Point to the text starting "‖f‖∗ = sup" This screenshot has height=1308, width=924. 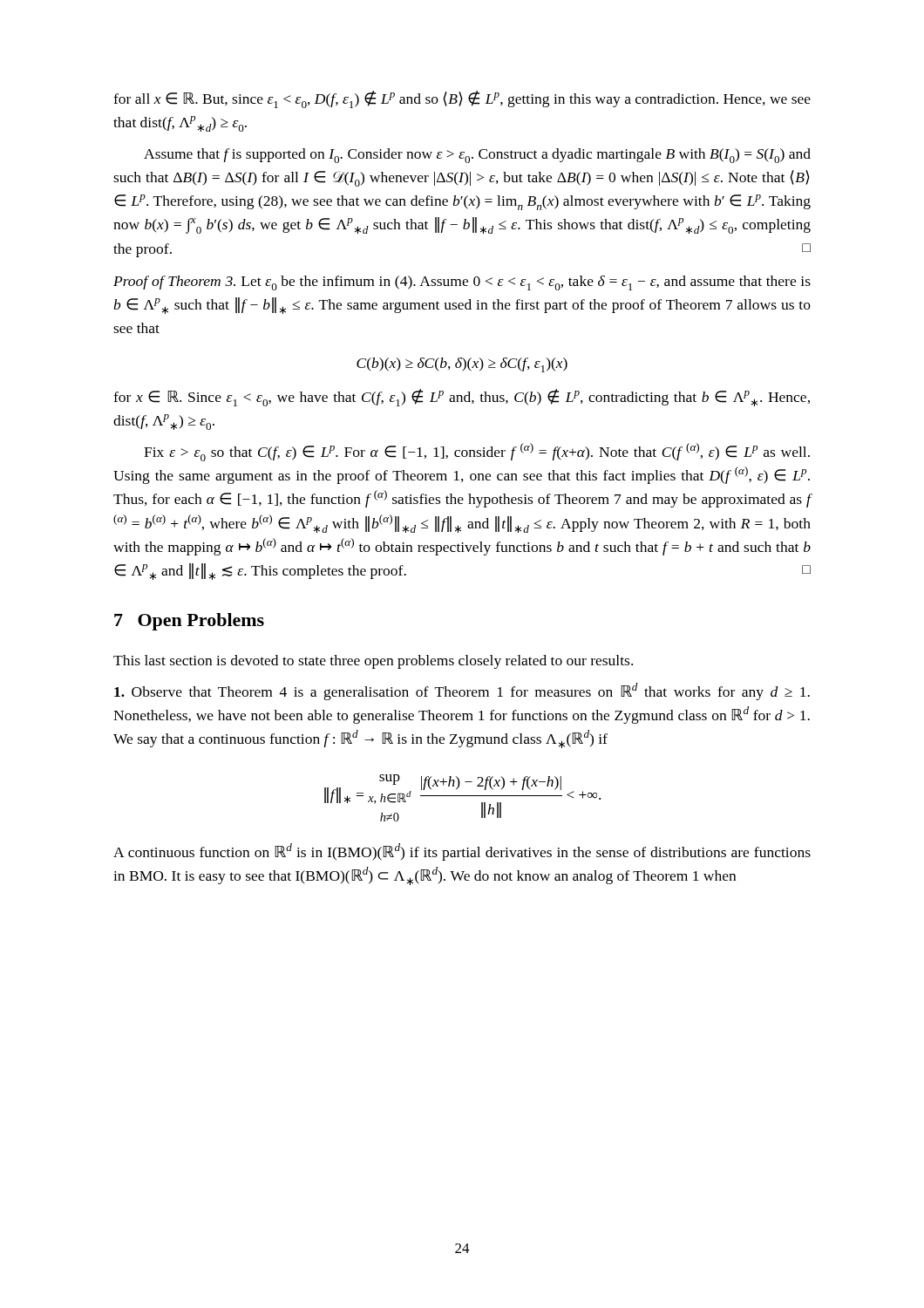pyautogui.click(x=462, y=796)
